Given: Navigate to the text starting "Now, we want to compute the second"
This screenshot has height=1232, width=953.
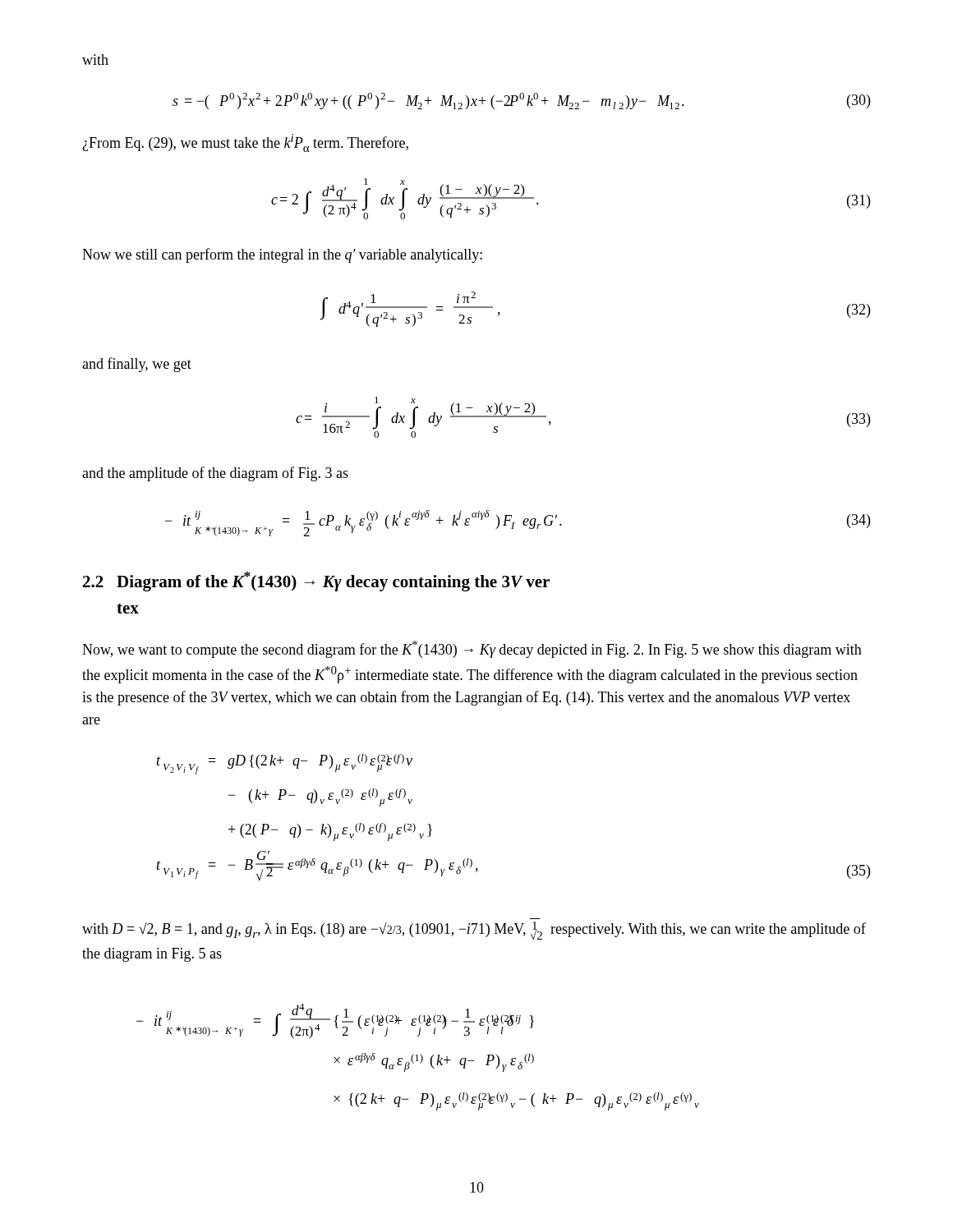Looking at the screenshot, I should coord(472,683).
